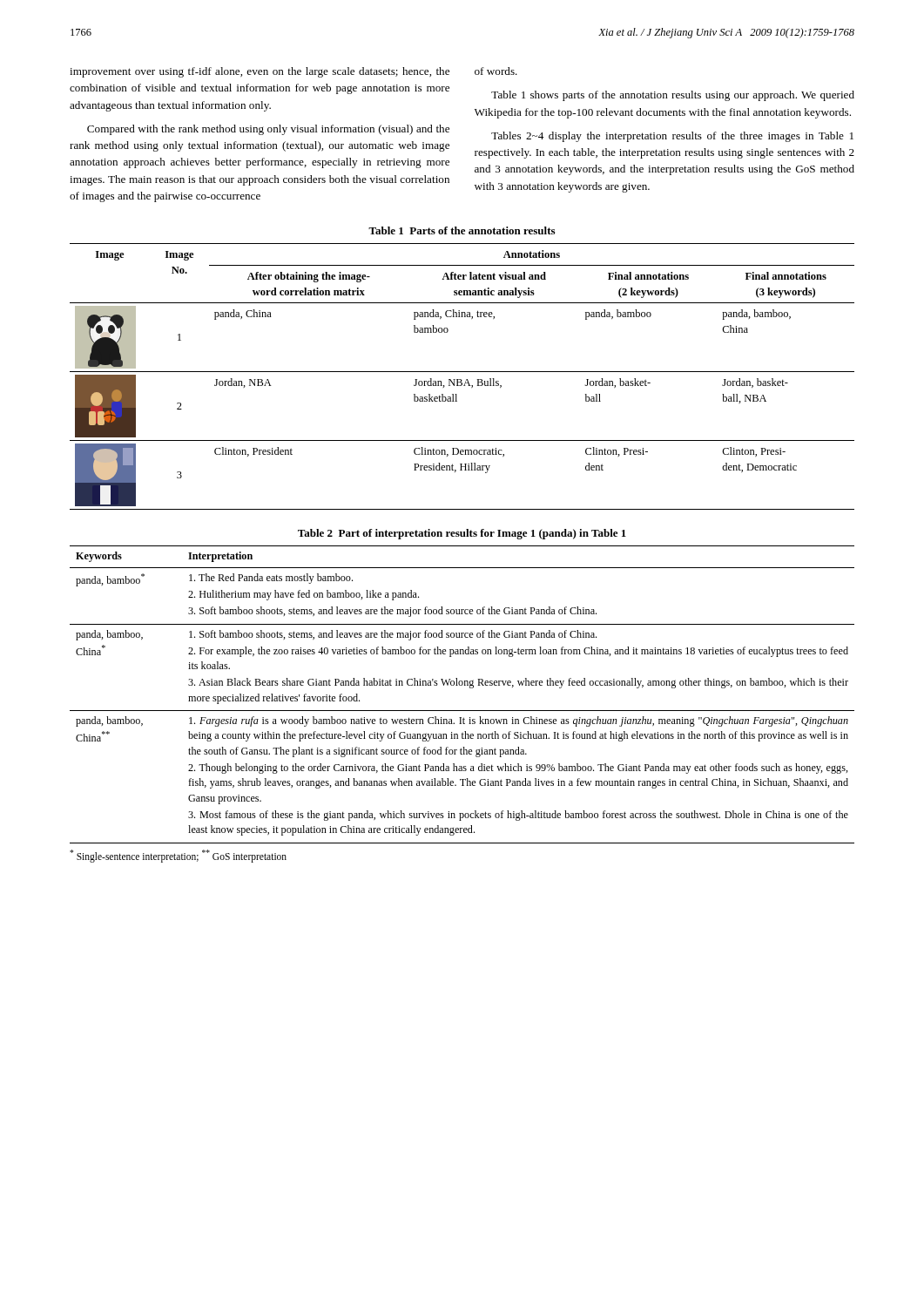Click on the table containing "Jordan, NBA"
This screenshot has height=1307, width=924.
462,377
